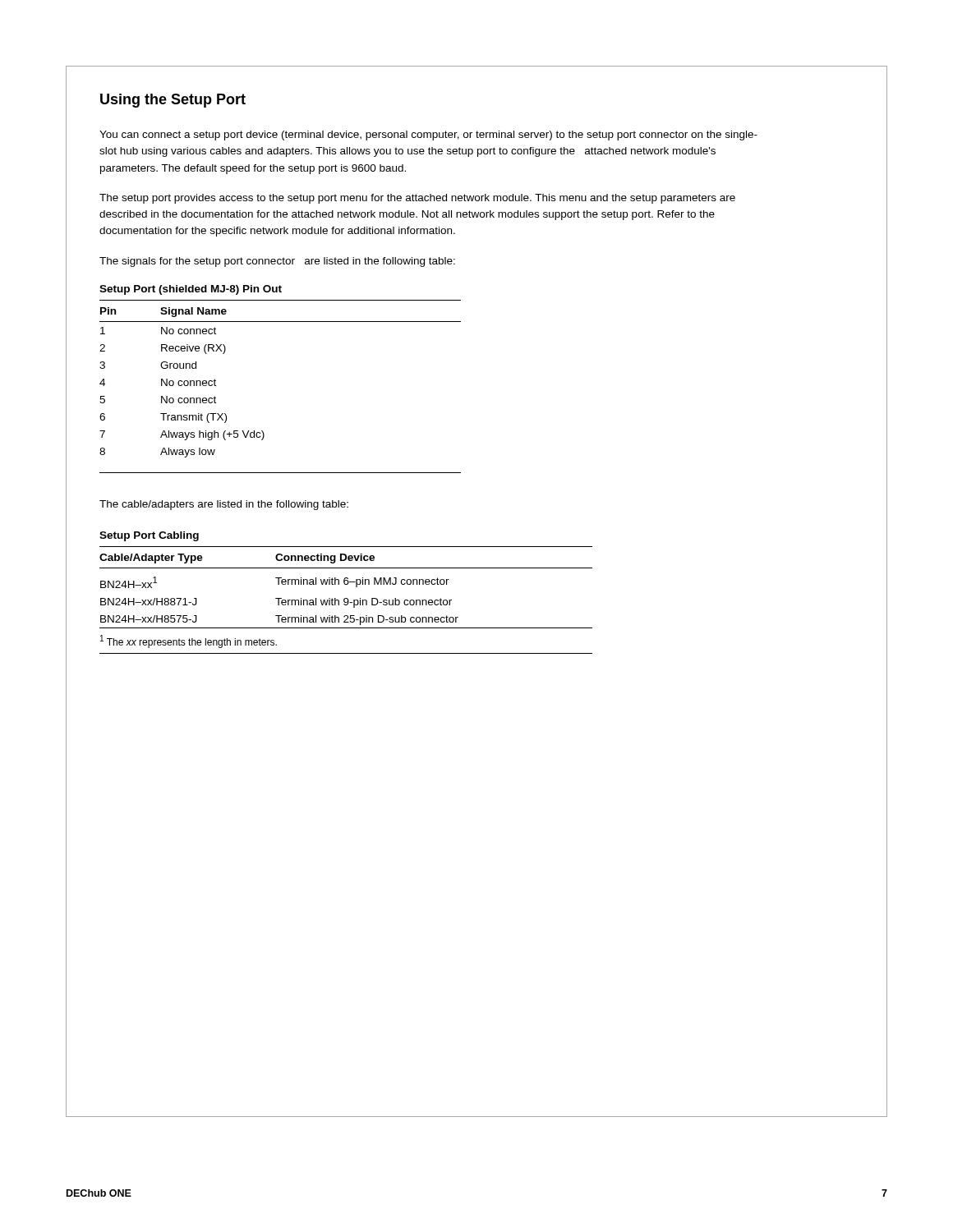
Task: Navigate to the passage starting "You can connect a"
Action: pos(428,151)
